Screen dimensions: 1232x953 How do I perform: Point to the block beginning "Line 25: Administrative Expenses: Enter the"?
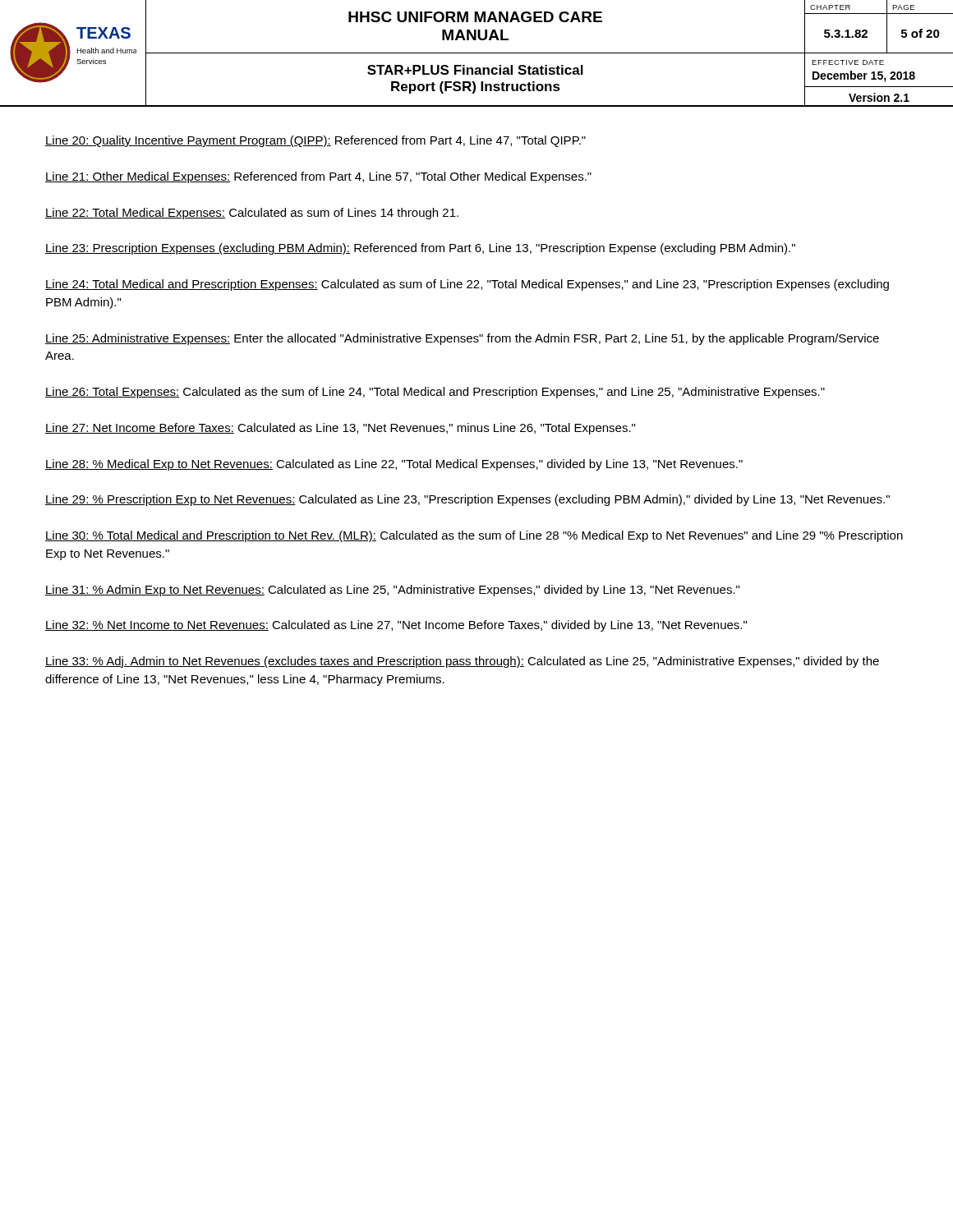[462, 346]
